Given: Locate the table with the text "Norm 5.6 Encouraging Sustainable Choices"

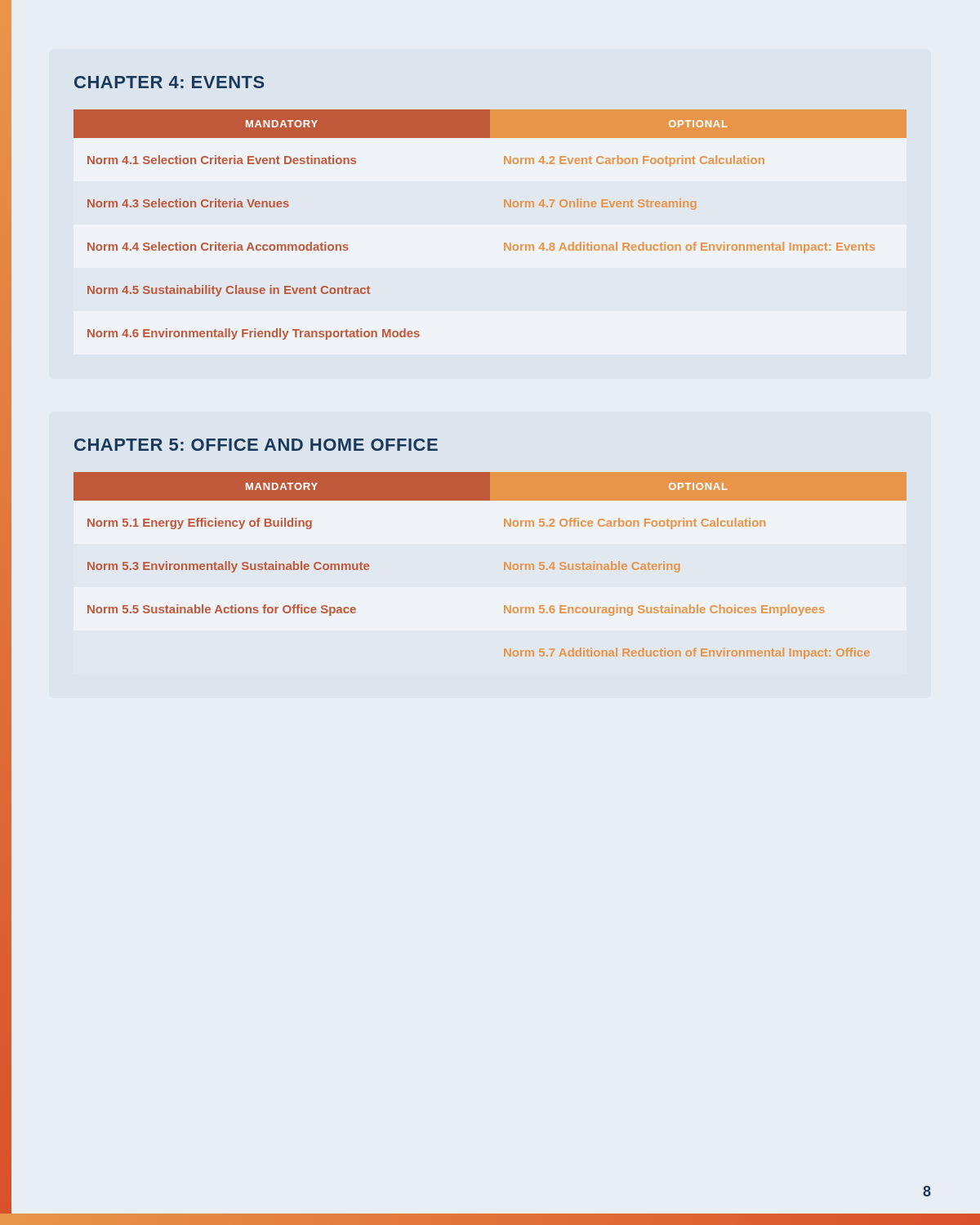Looking at the screenshot, I should pyautogui.click(x=490, y=573).
